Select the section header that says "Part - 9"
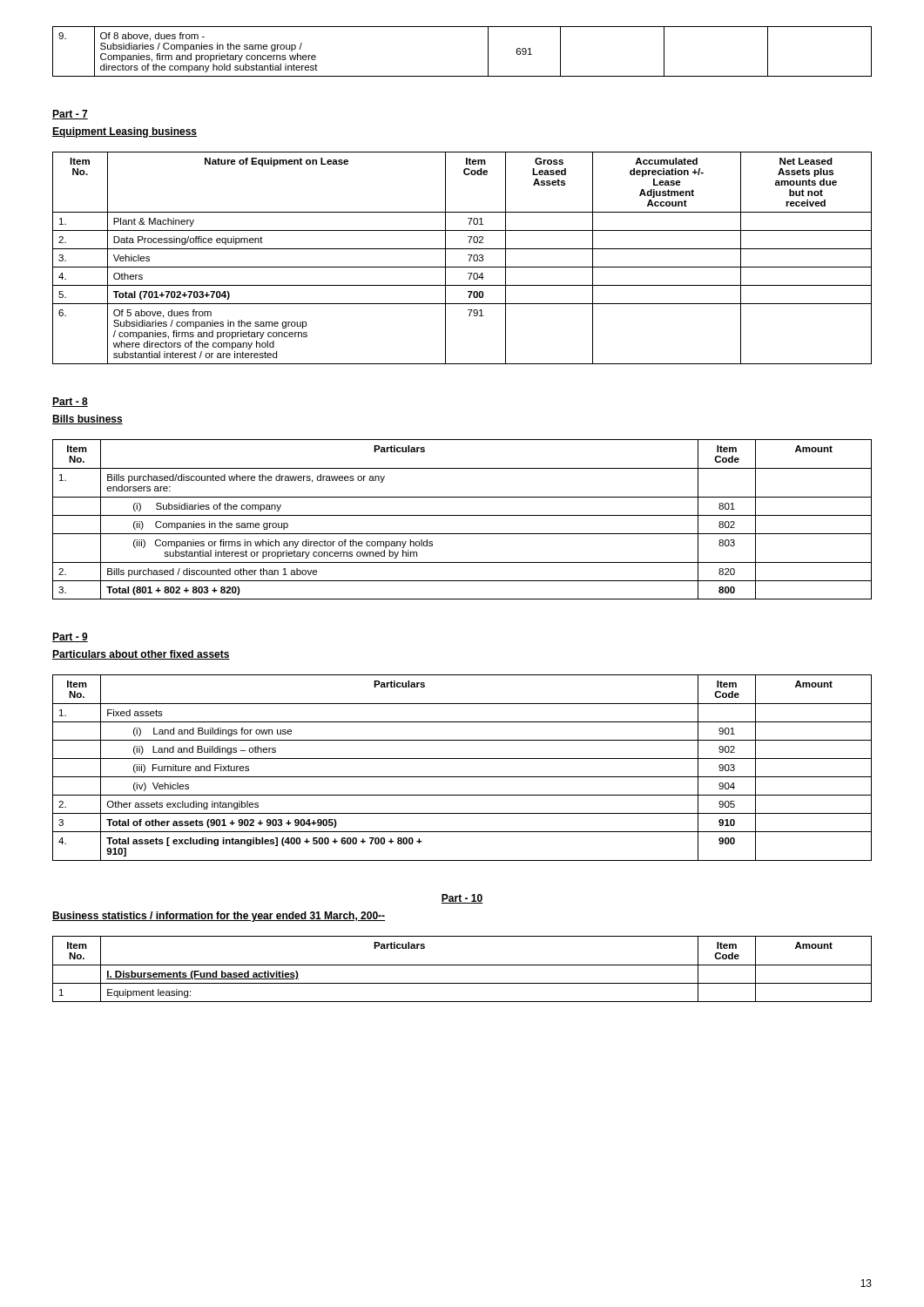The width and height of the screenshot is (924, 1307). point(70,637)
